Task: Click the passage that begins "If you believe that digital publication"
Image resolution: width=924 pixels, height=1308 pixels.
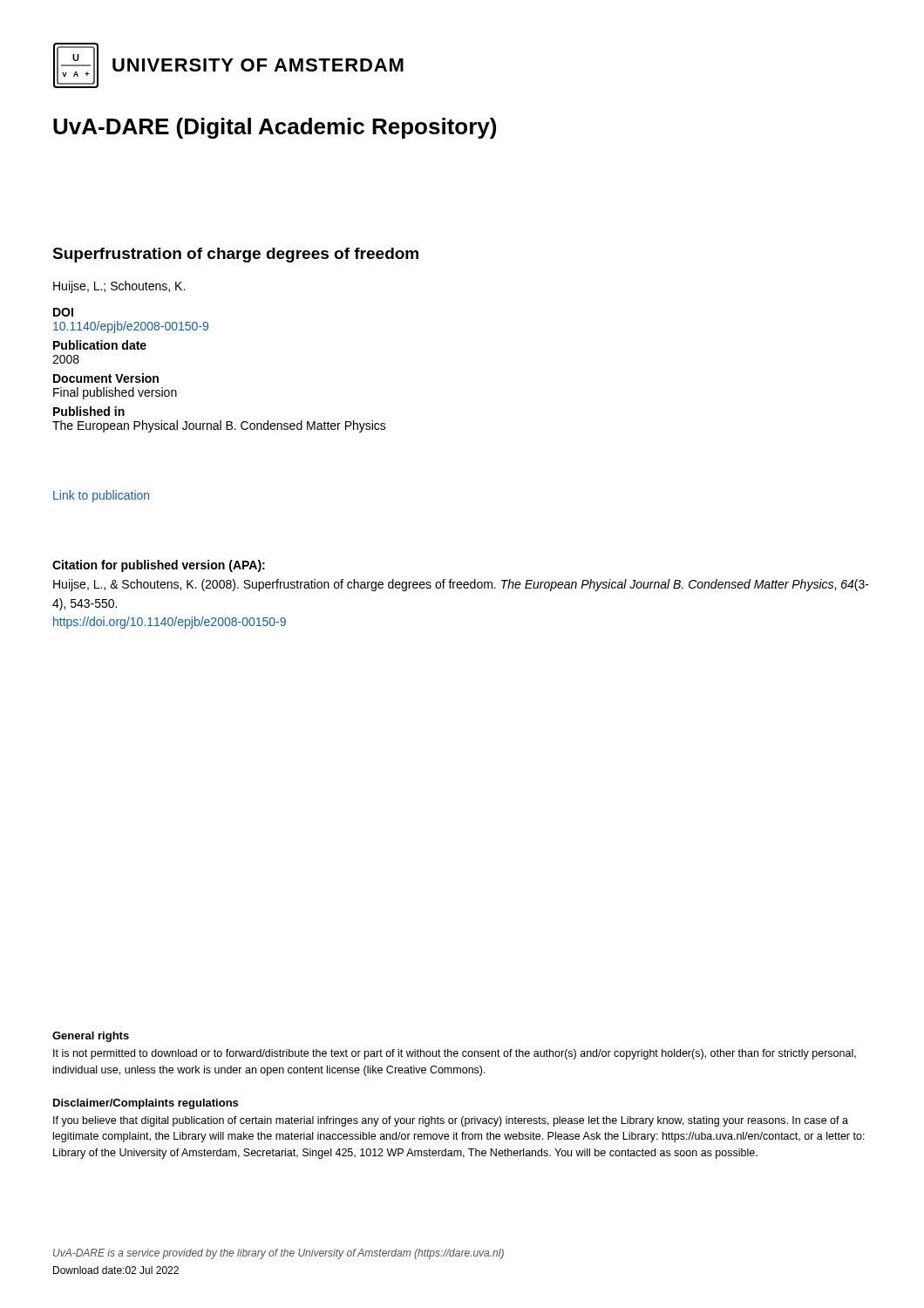Action: [459, 1136]
